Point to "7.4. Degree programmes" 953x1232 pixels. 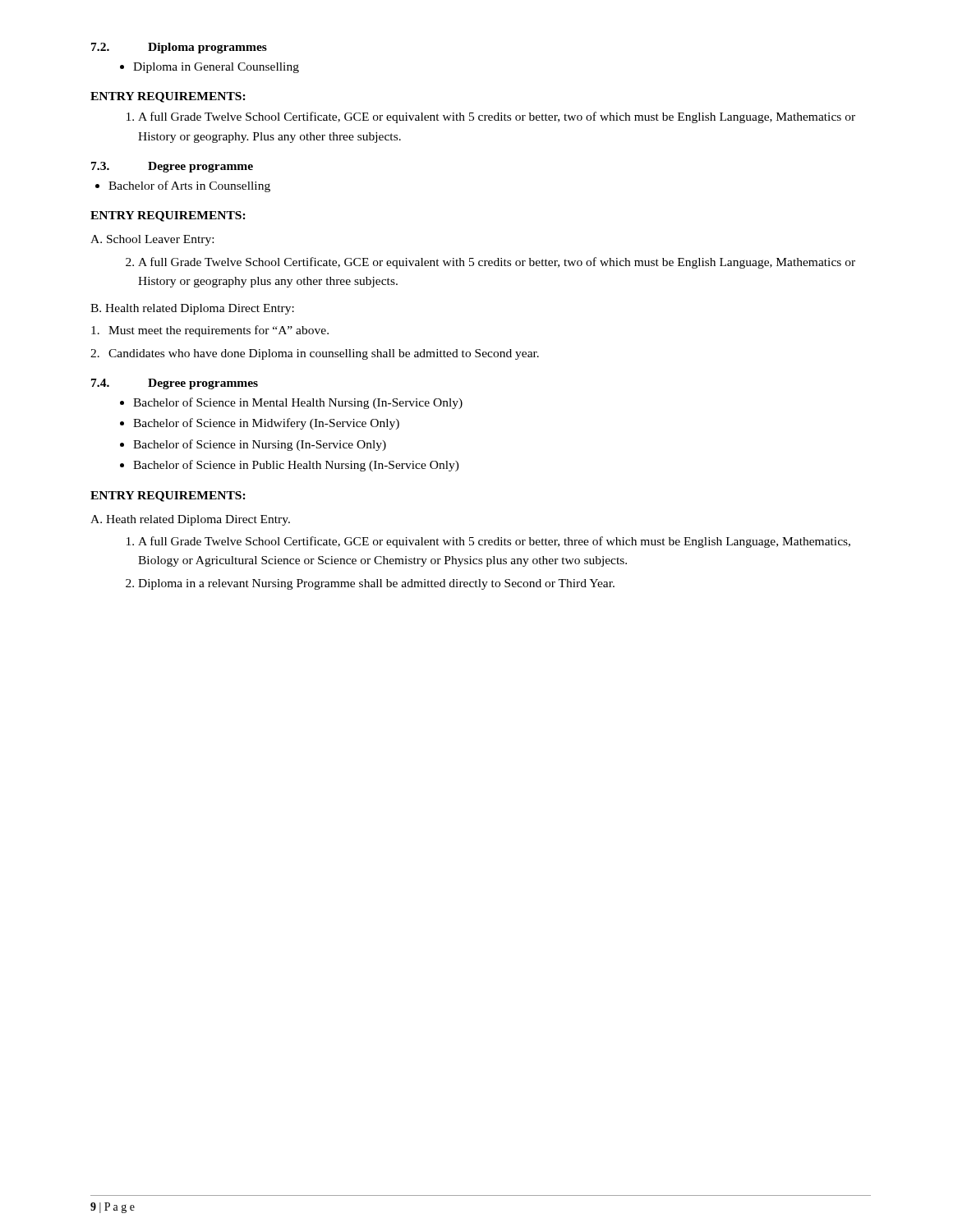click(x=174, y=383)
